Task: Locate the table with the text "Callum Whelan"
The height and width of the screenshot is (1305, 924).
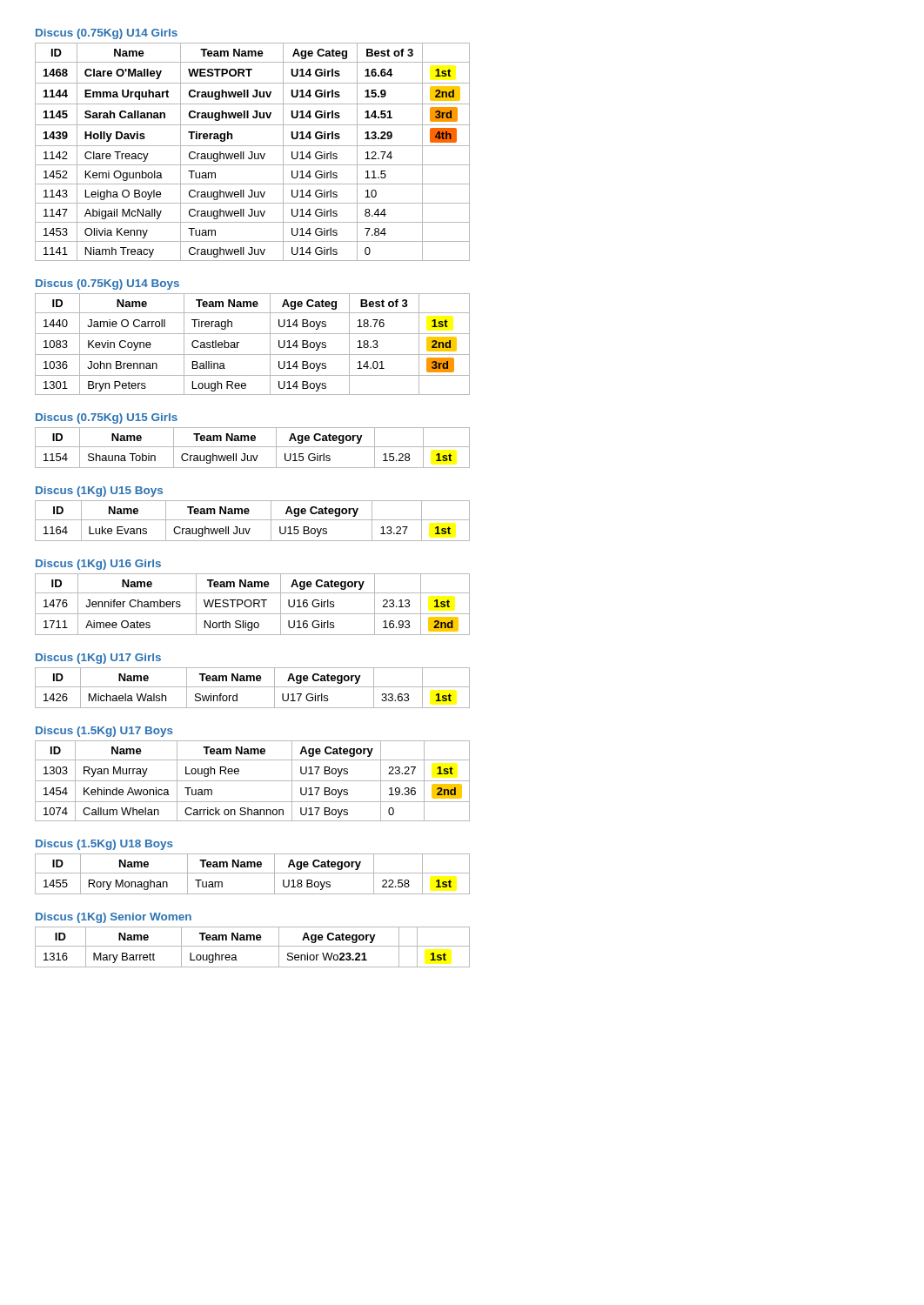Action: click(462, 781)
